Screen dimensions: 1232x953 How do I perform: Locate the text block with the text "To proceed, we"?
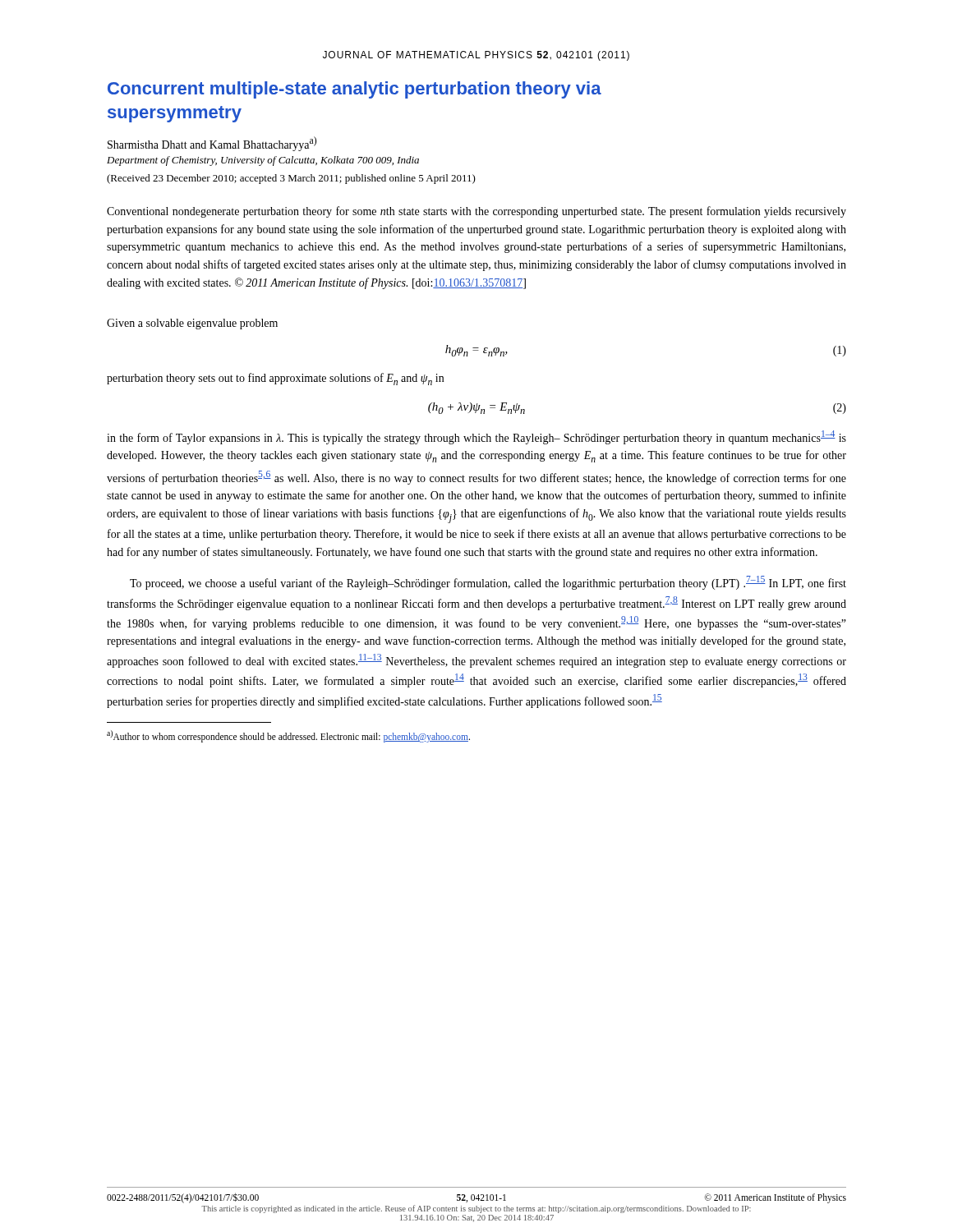click(476, 641)
